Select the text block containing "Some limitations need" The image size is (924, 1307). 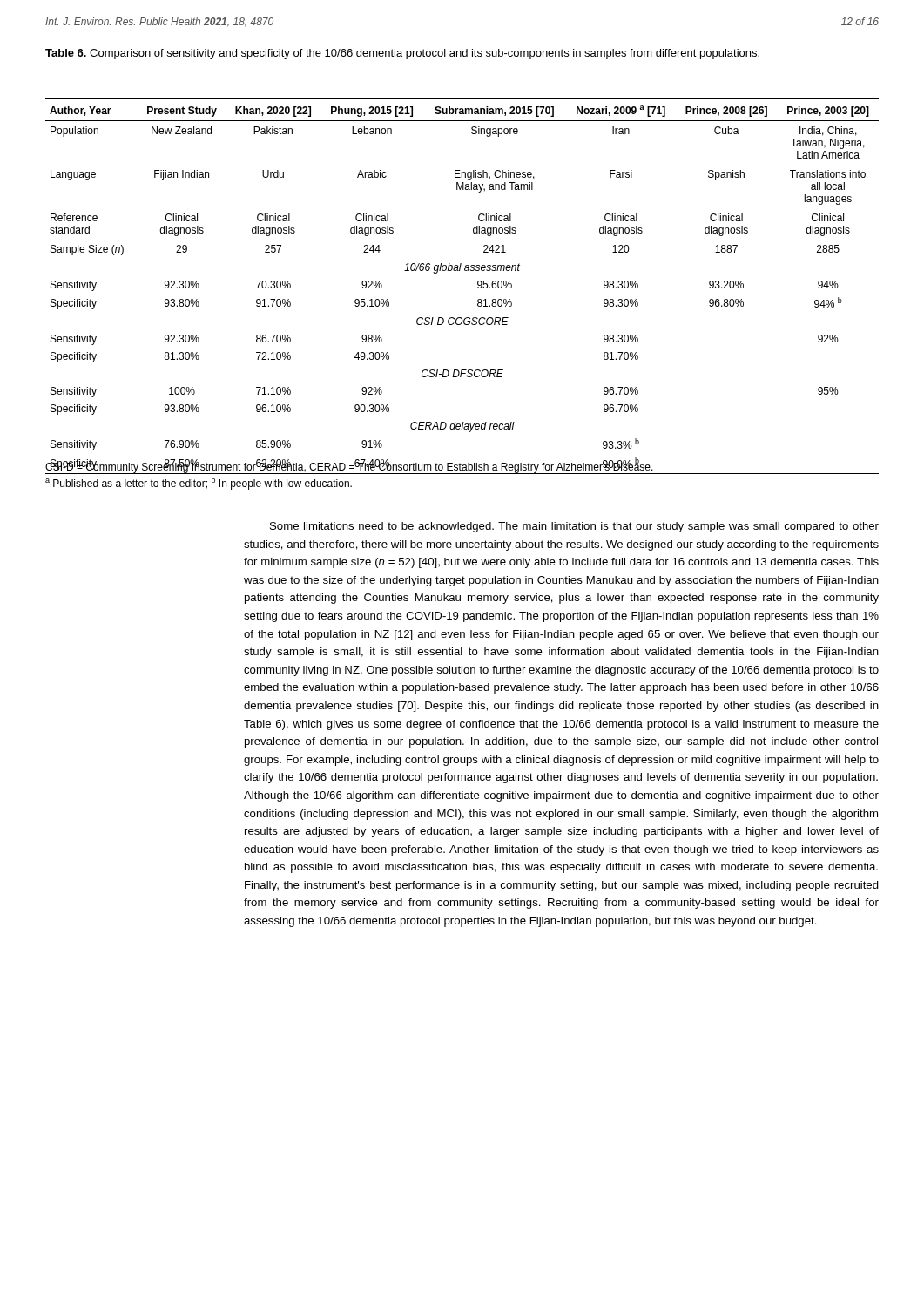tap(561, 724)
